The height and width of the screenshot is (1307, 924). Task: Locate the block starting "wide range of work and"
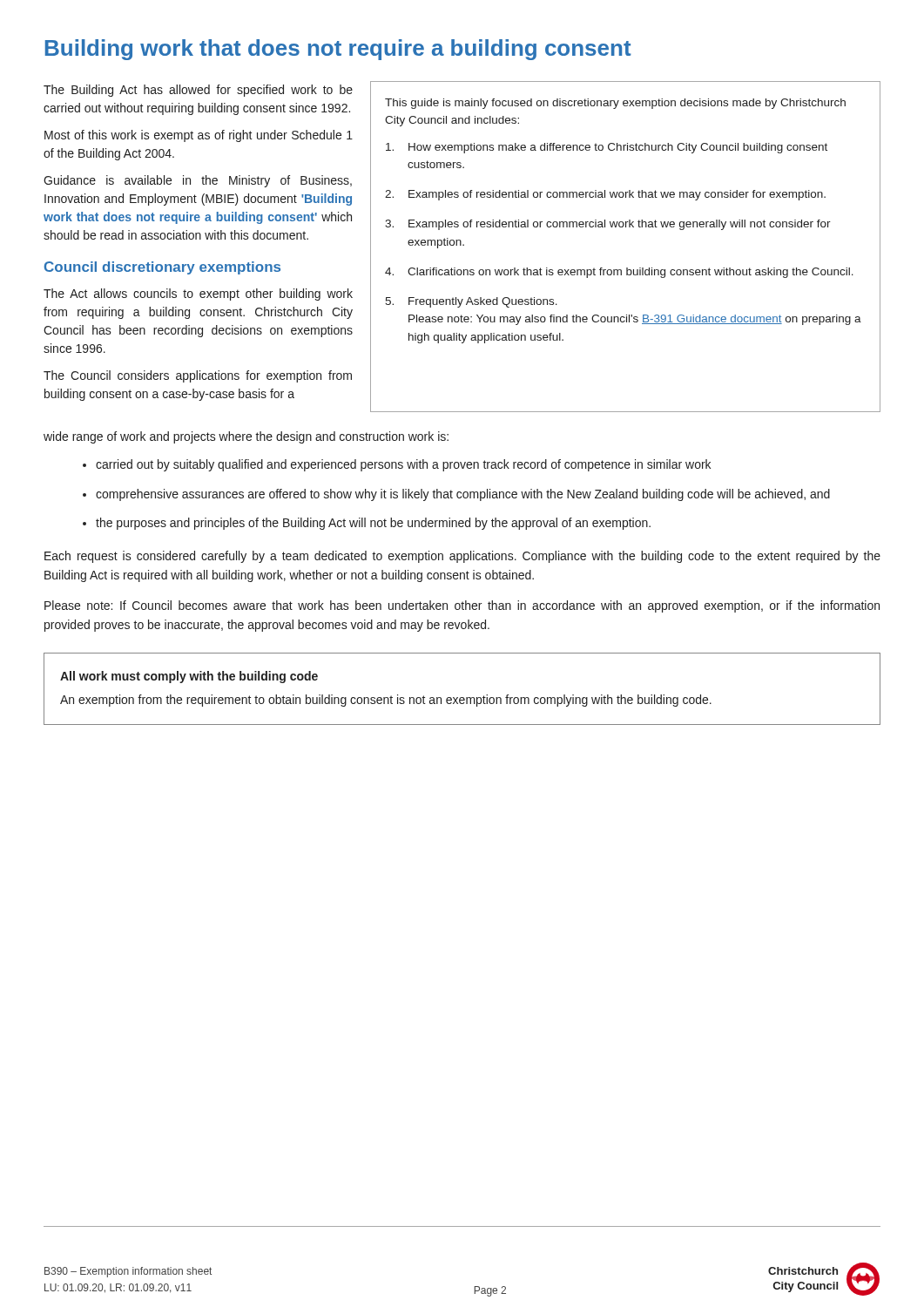click(246, 437)
